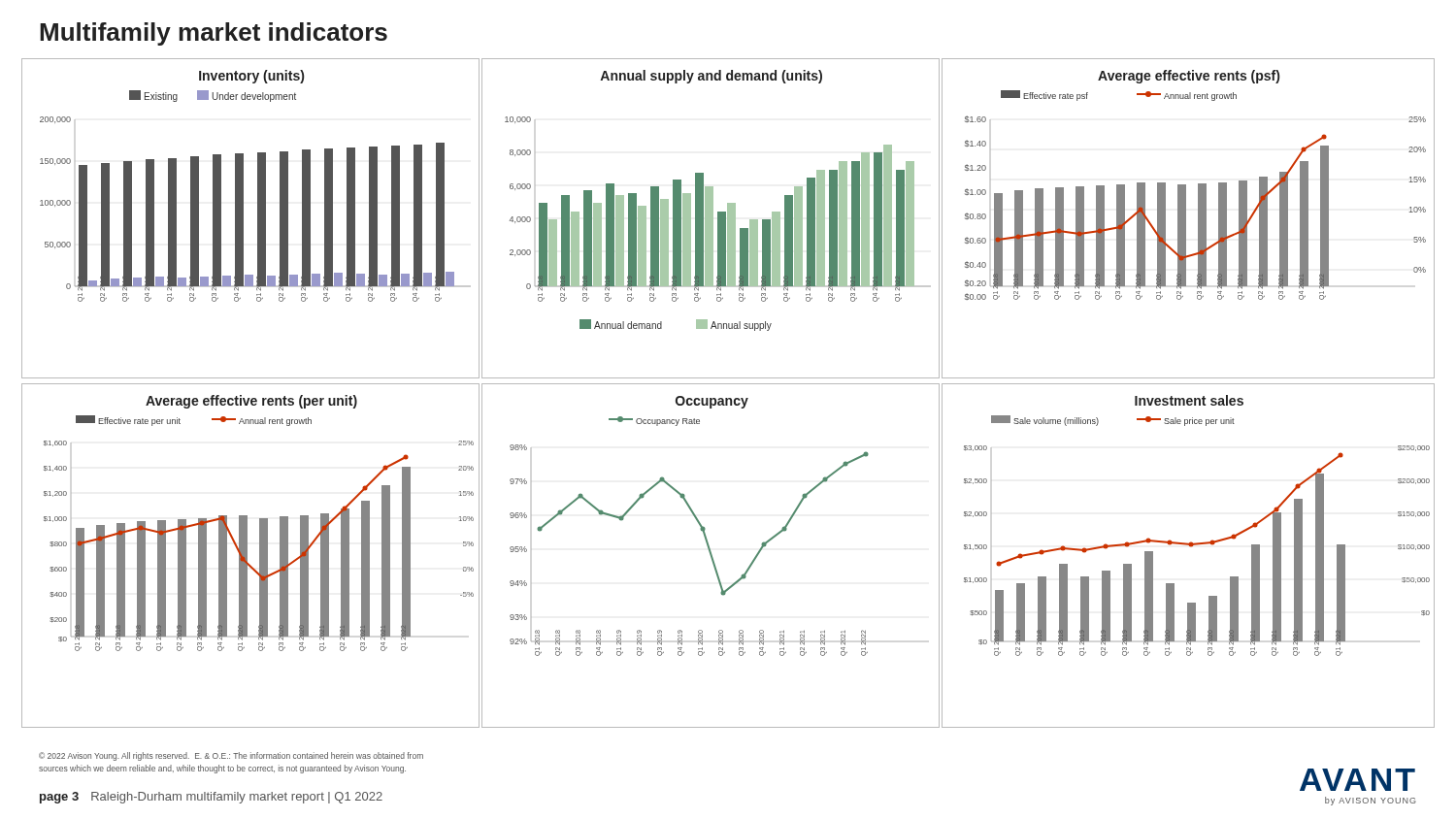The width and height of the screenshot is (1456, 819).
Task: Locate the line chart
Action: click(711, 556)
